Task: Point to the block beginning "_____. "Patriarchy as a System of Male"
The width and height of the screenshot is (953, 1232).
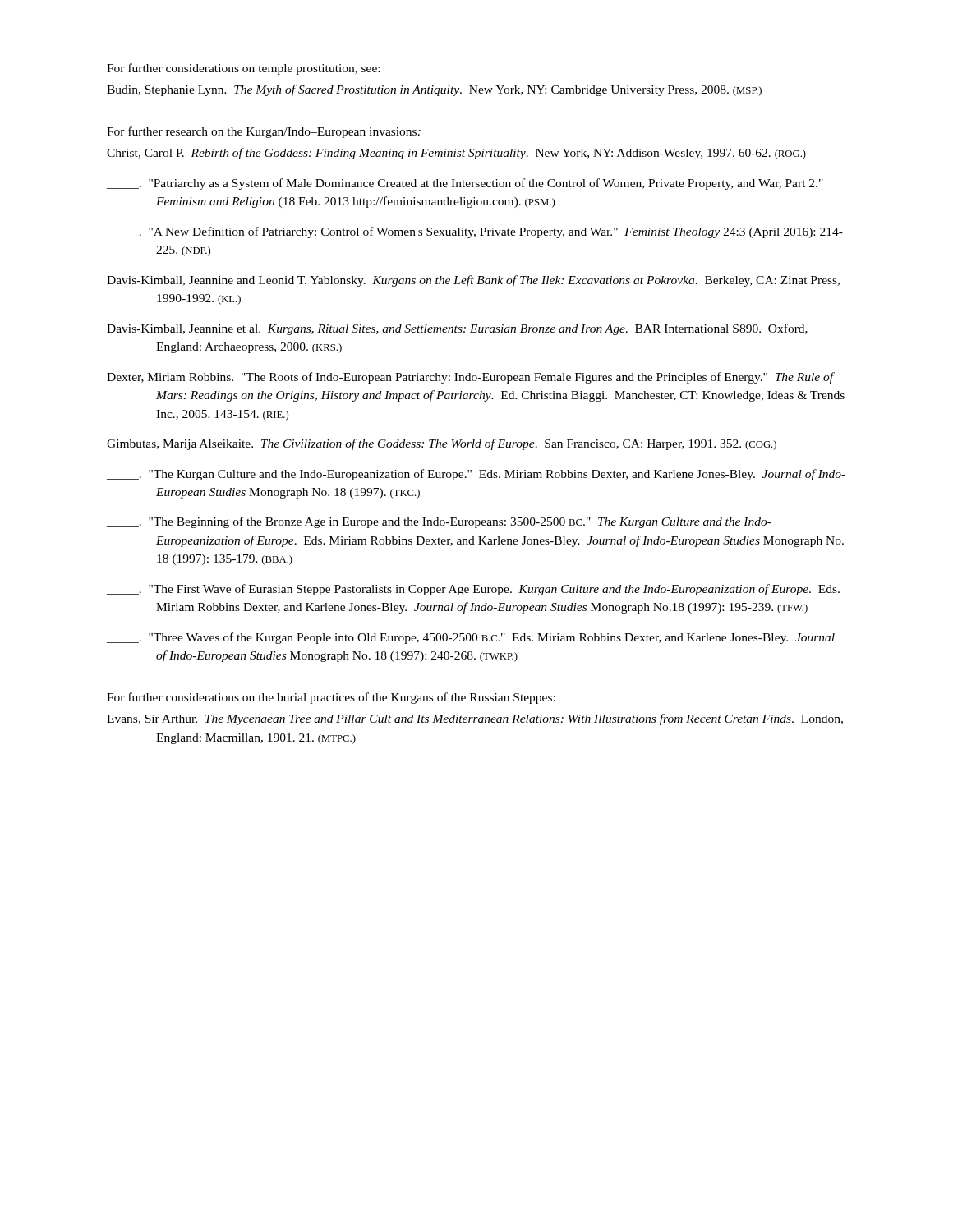Action: click(x=476, y=192)
